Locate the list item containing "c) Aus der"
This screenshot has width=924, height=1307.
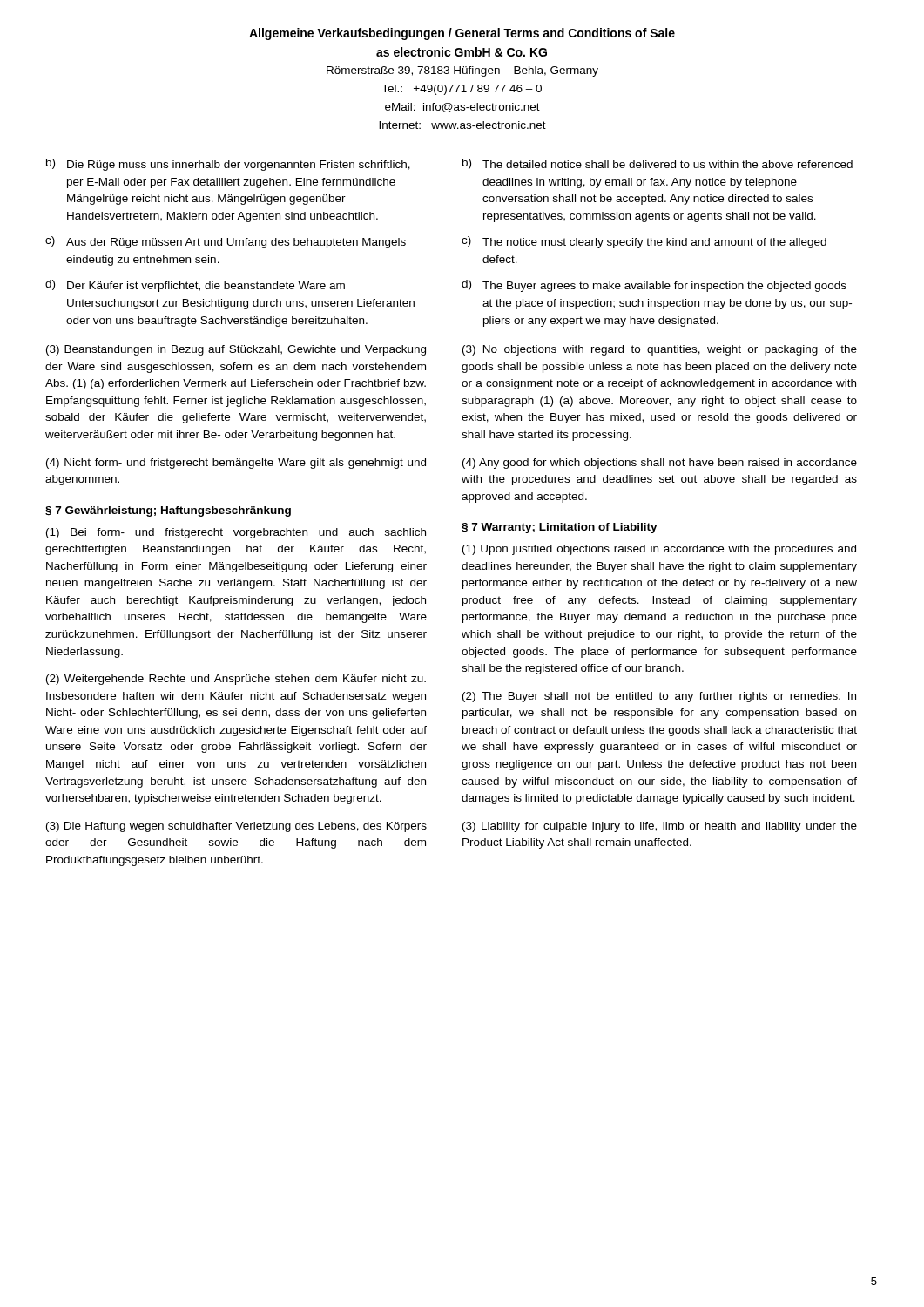point(236,251)
